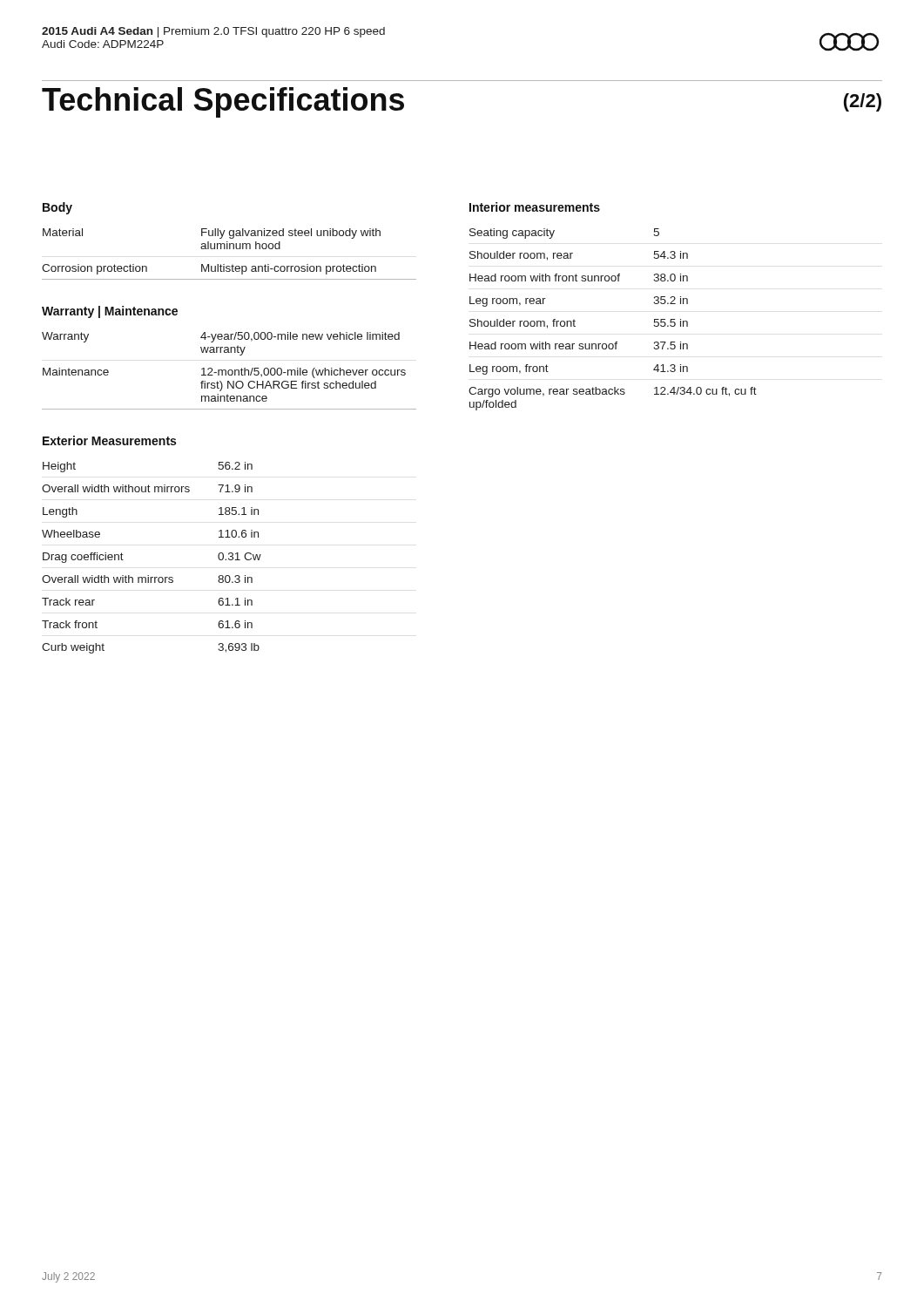
Task: Locate the title with the text "Technical Specifications"
Action: 224,100
